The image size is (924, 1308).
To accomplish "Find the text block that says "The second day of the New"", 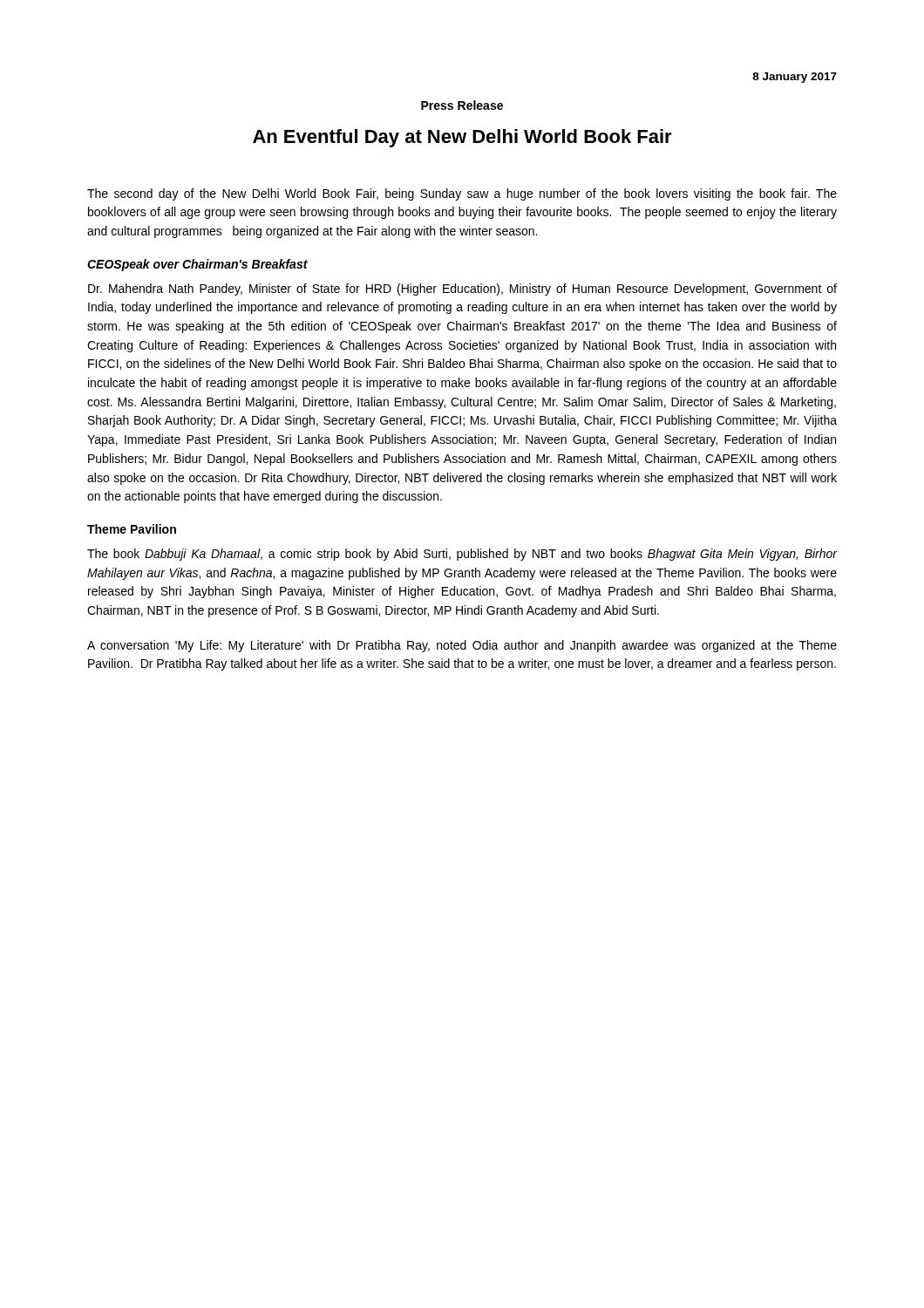I will tap(462, 212).
